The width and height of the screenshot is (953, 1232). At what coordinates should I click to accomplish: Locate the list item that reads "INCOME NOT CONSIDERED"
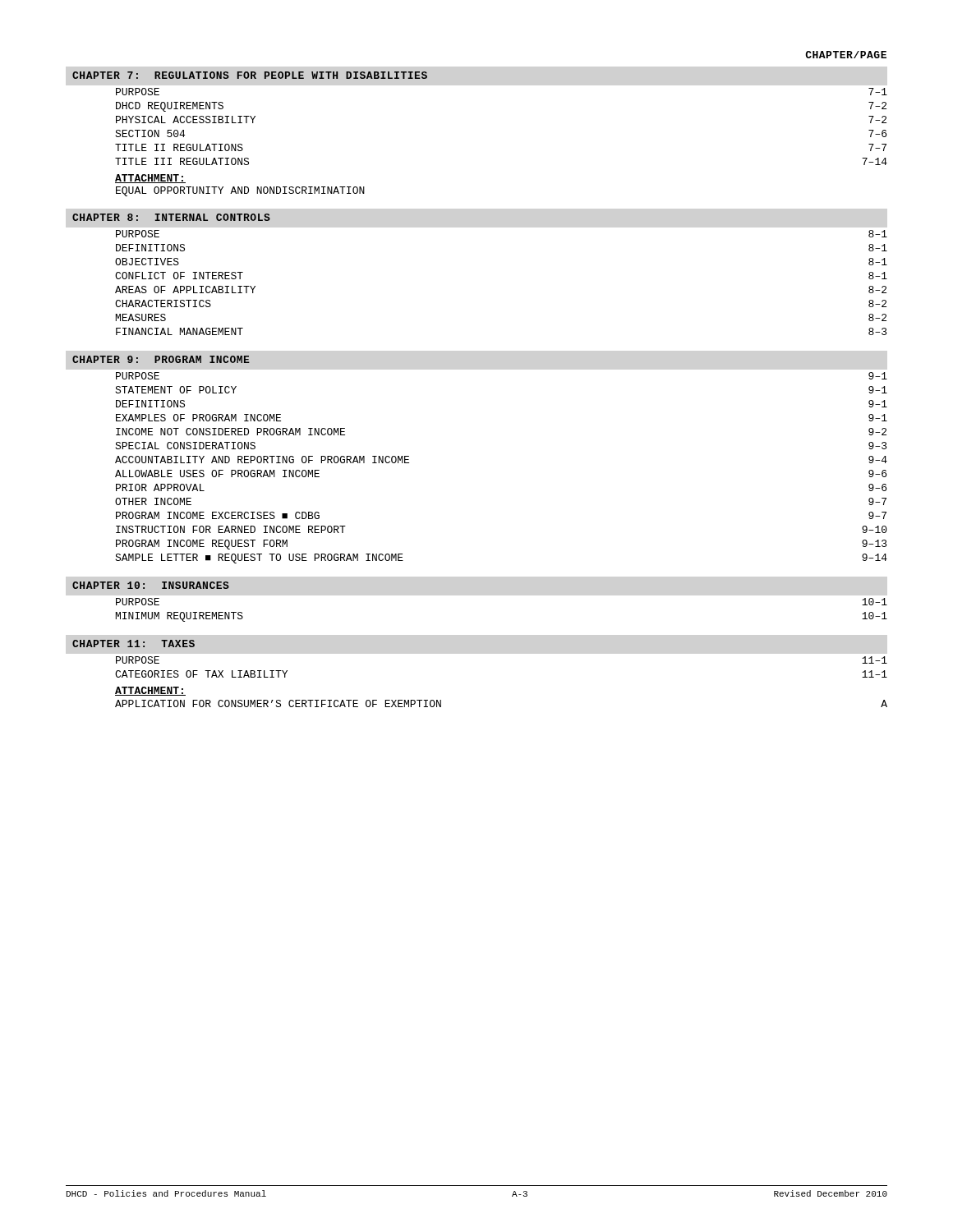click(x=227, y=432)
